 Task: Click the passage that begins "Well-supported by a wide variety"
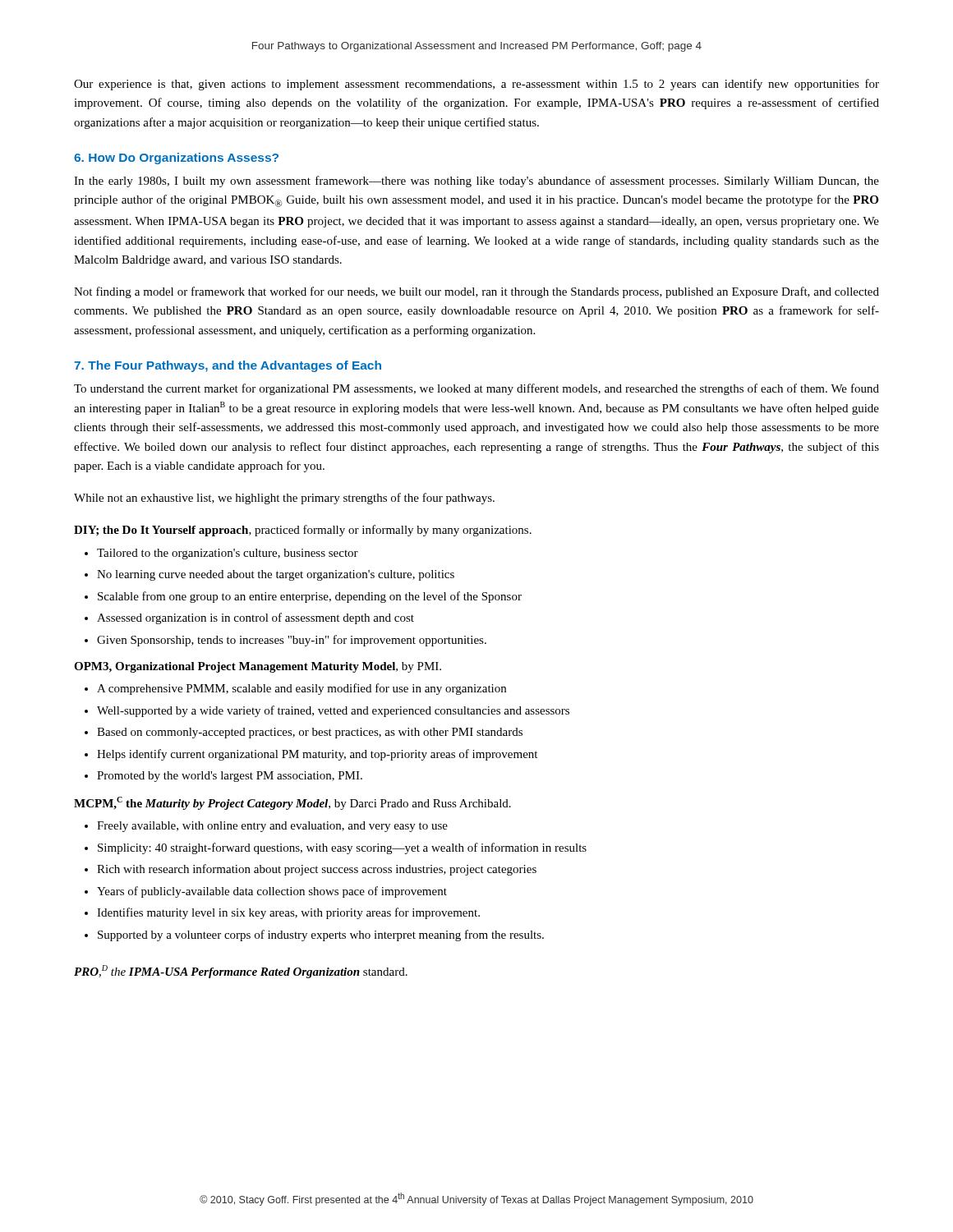click(x=476, y=710)
